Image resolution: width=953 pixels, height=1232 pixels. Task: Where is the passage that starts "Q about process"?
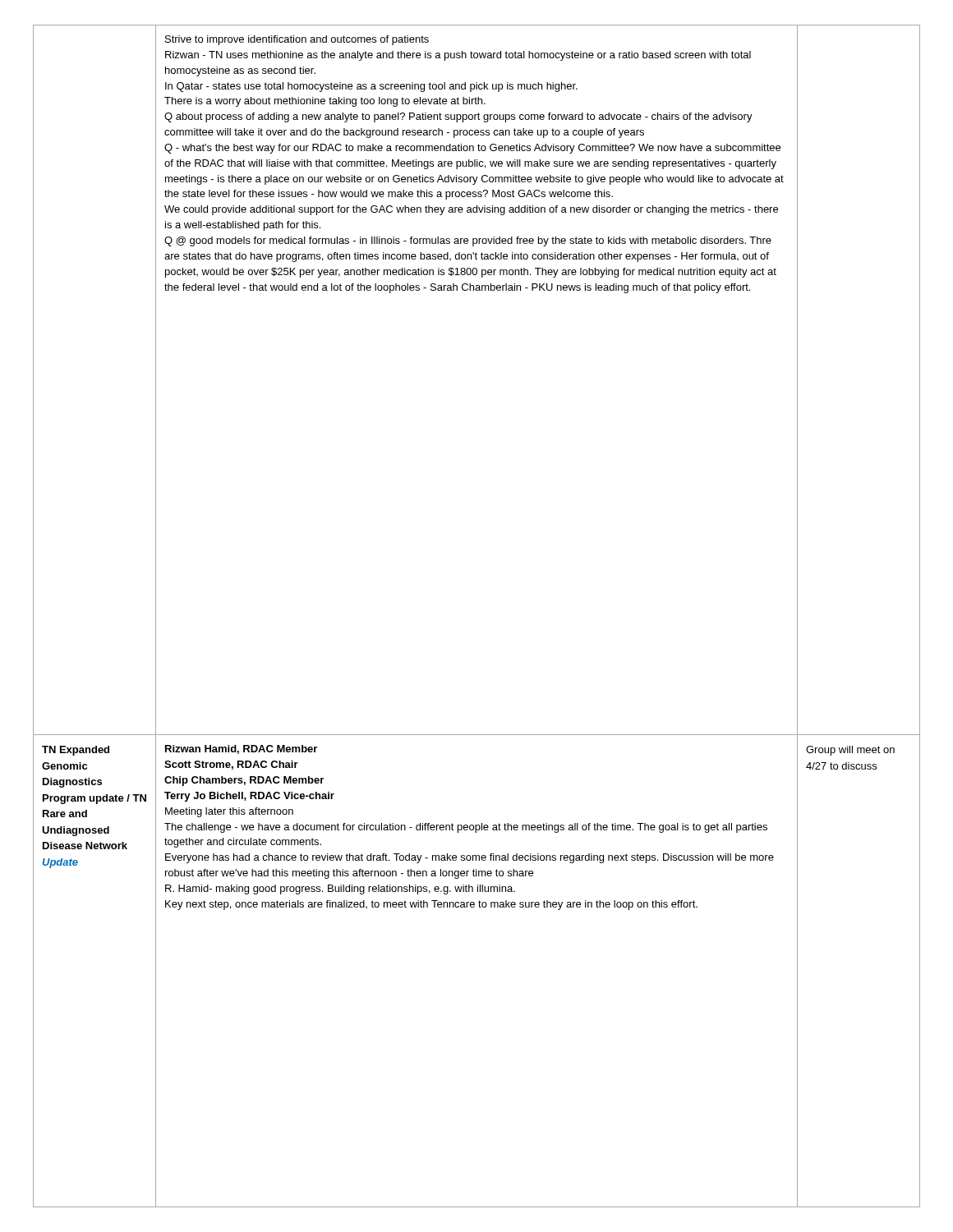[x=476, y=125]
